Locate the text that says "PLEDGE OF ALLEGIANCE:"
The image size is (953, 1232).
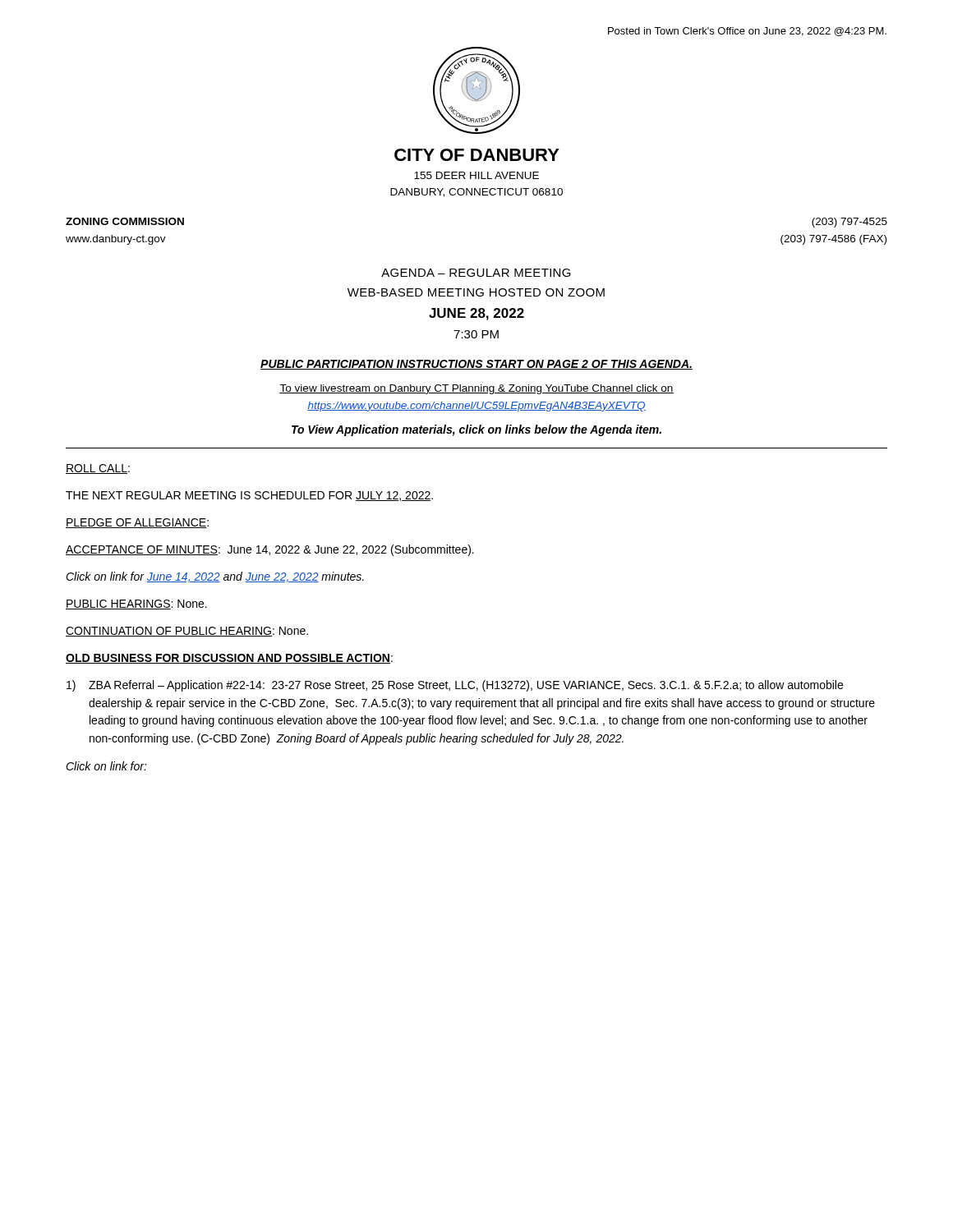pyautogui.click(x=138, y=522)
